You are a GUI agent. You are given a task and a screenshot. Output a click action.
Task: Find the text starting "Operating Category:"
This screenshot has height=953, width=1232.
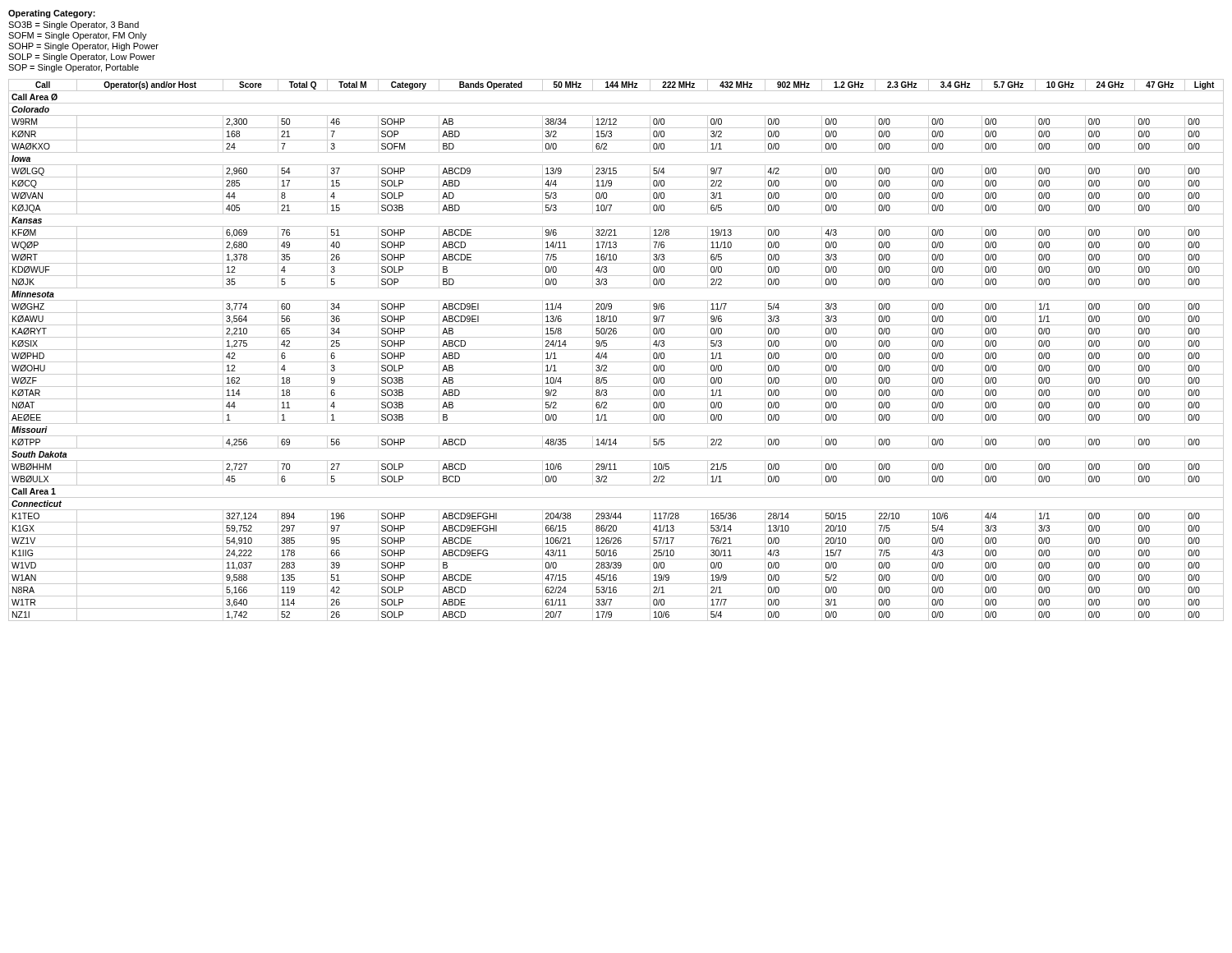(52, 13)
